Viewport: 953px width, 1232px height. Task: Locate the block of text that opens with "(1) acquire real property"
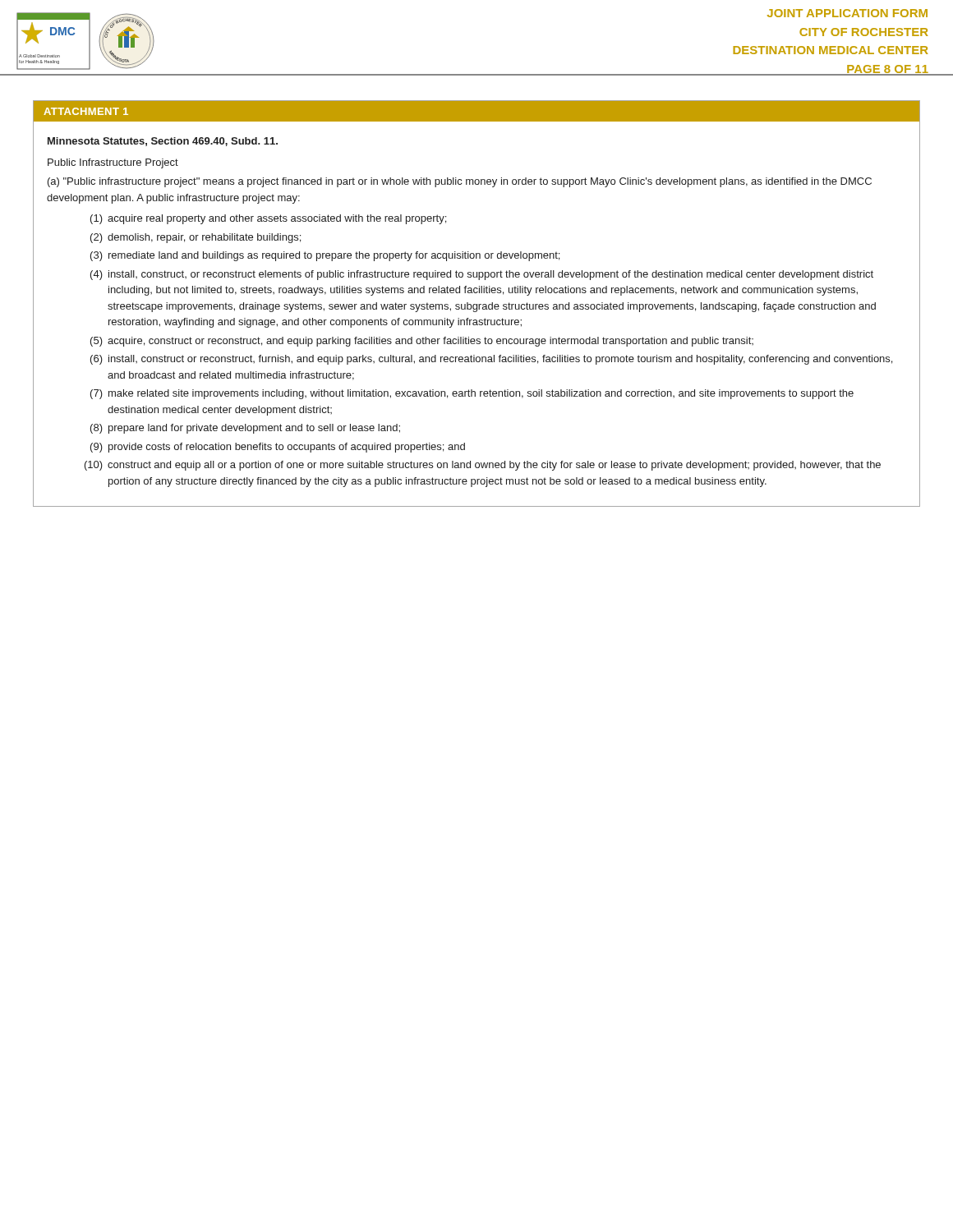point(268,219)
